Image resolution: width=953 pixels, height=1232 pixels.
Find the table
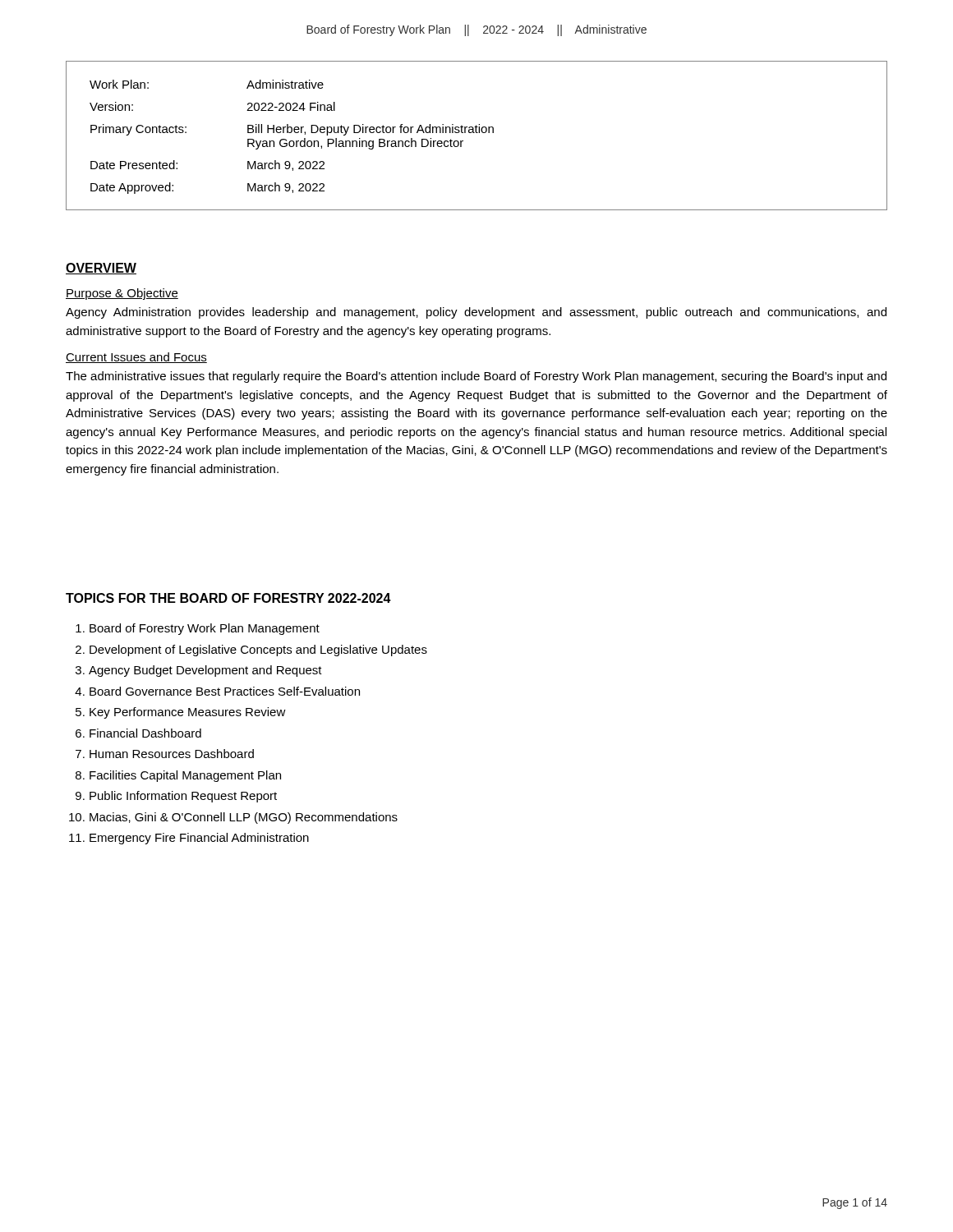pyautogui.click(x=476, y=136)
